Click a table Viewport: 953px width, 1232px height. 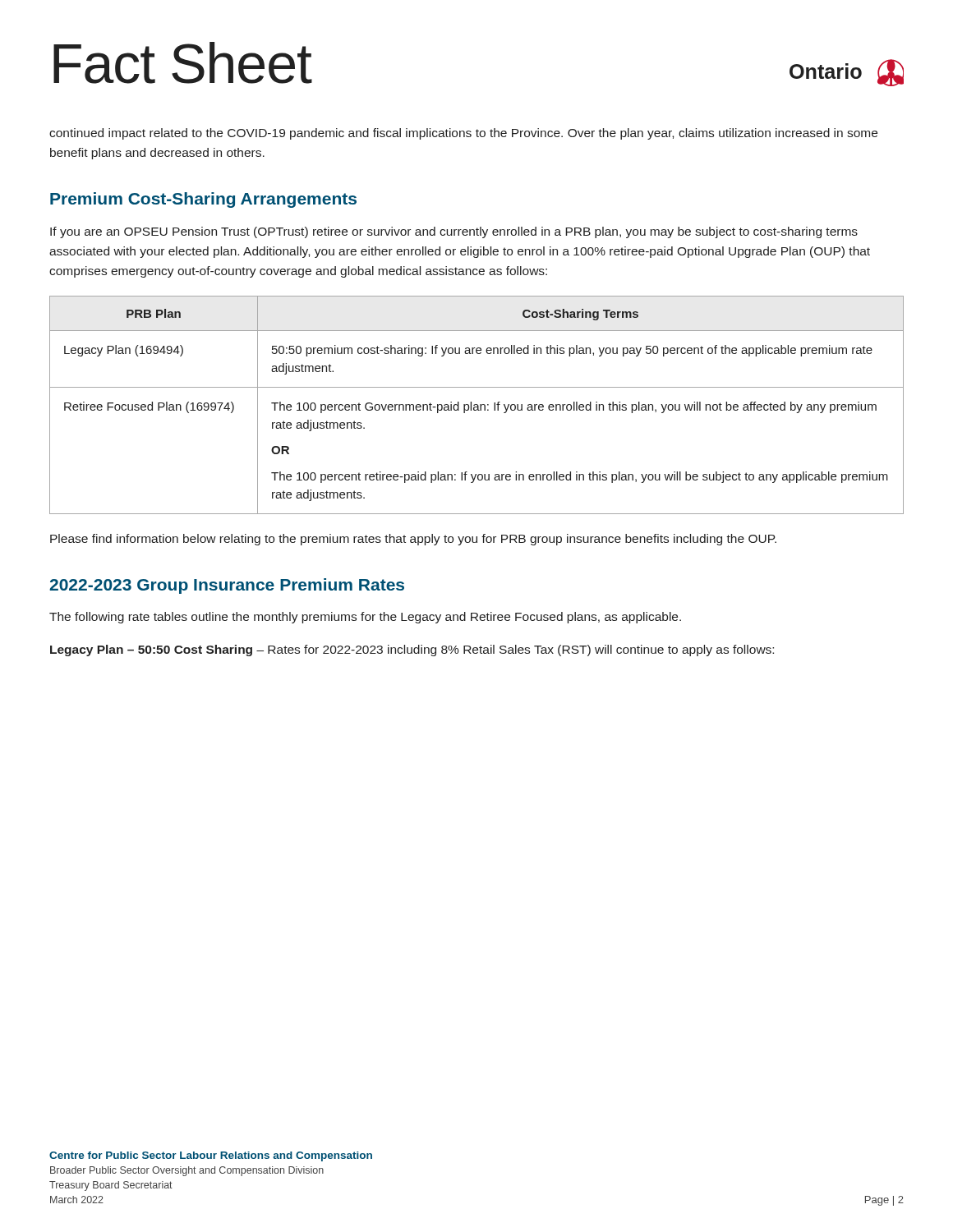pos(476,405)
